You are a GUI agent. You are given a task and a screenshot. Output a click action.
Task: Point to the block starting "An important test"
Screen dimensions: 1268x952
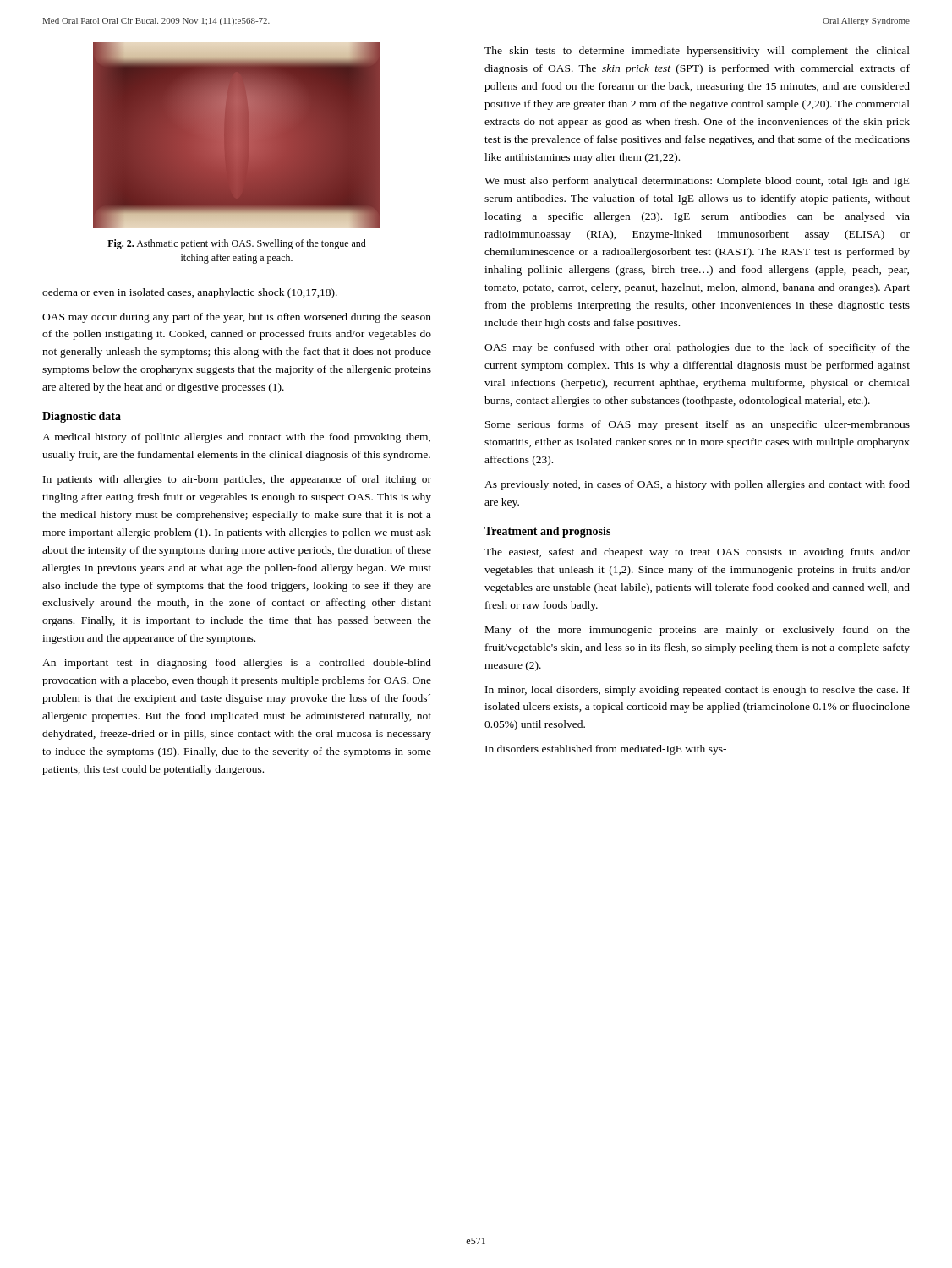[x=237, y=716]
